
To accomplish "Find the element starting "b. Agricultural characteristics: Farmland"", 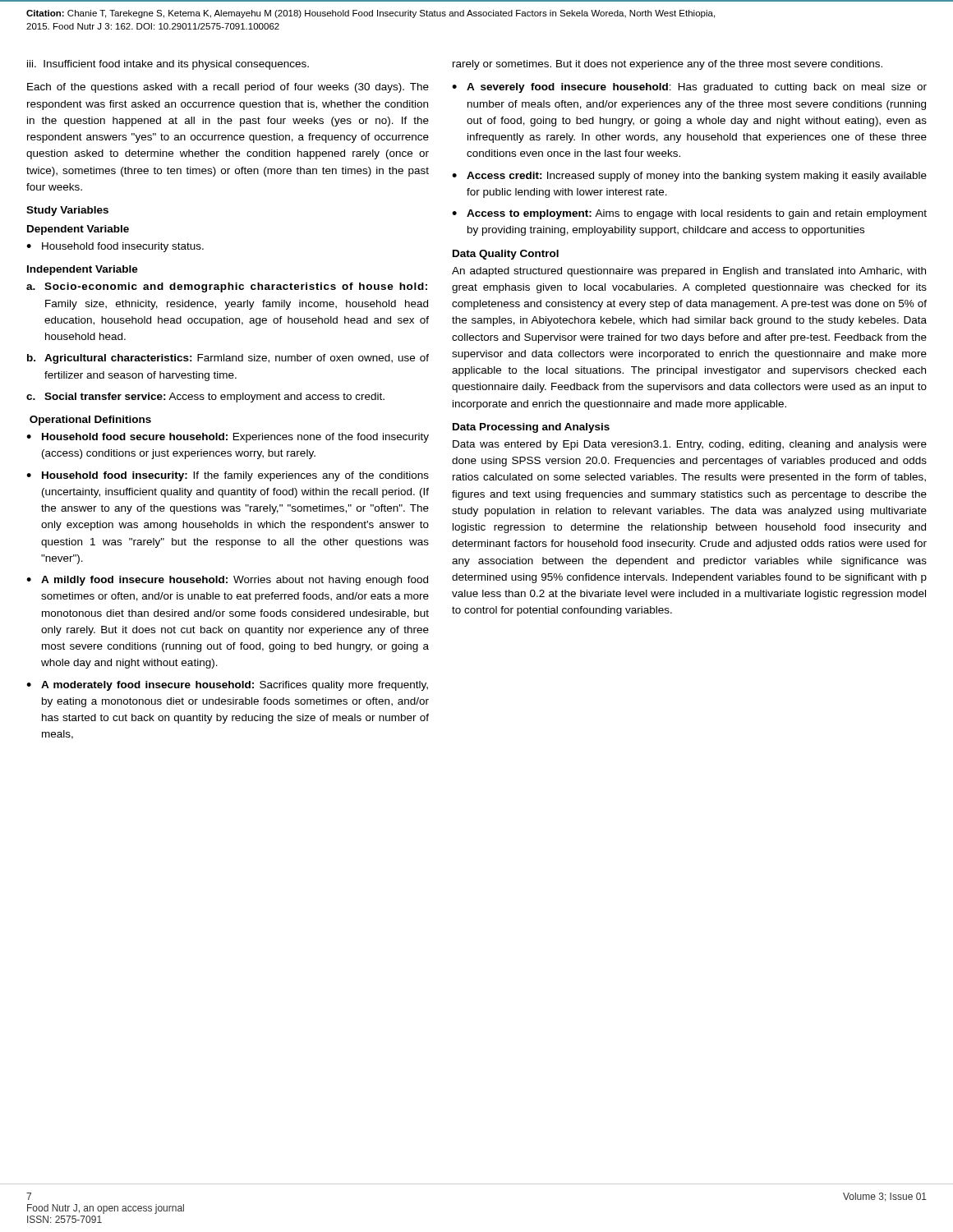I will [228, 367].
